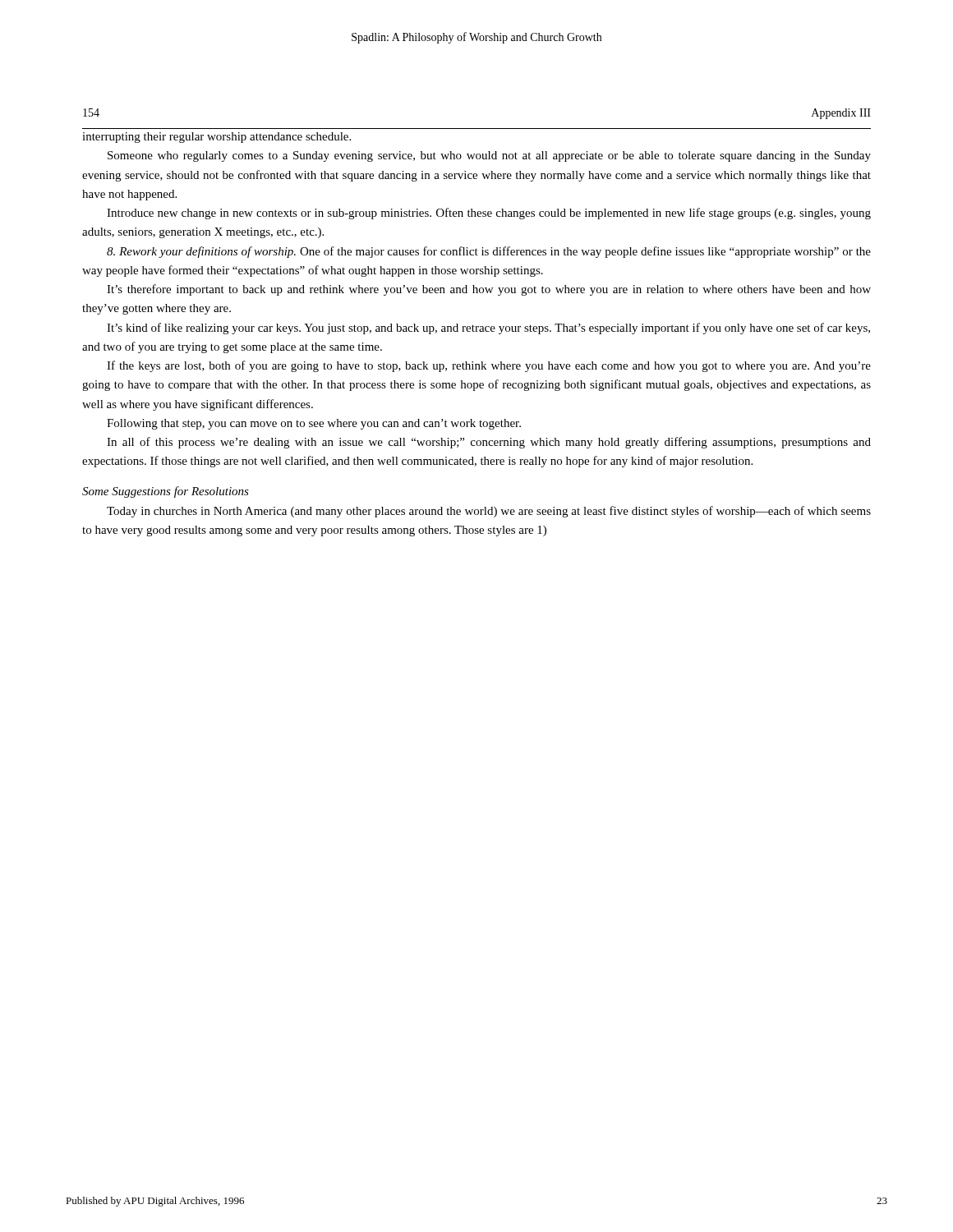Where does it say "Some Suggestions for Resolutions"?
Image resolution: width=953 pixels, height=1232 pixels.
[x=165, y=491]
